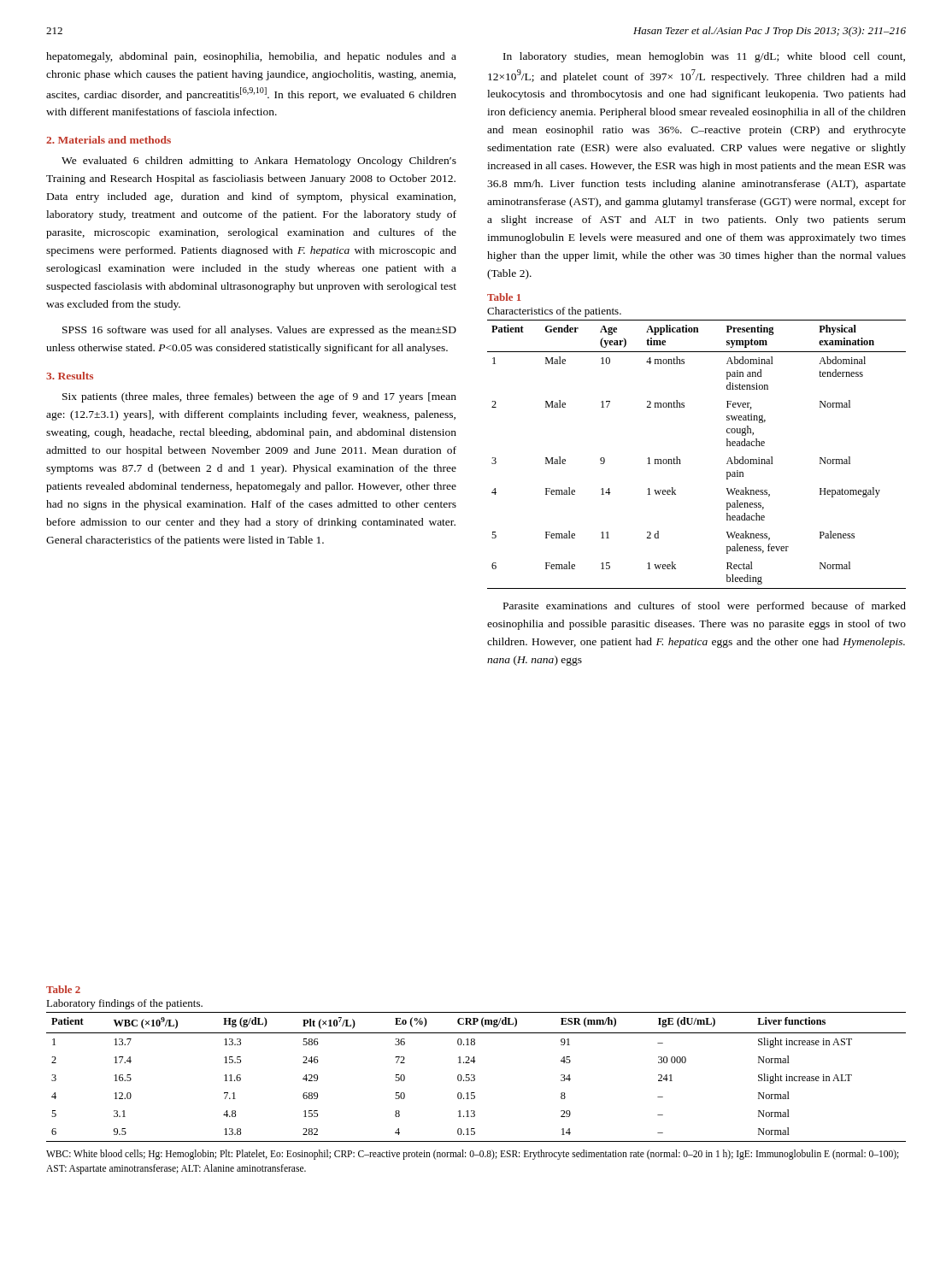Locate the region starting "hepatomegaly, abdominal pain,"
This screenshot has width=952, height=1282.
coord(251,84)
